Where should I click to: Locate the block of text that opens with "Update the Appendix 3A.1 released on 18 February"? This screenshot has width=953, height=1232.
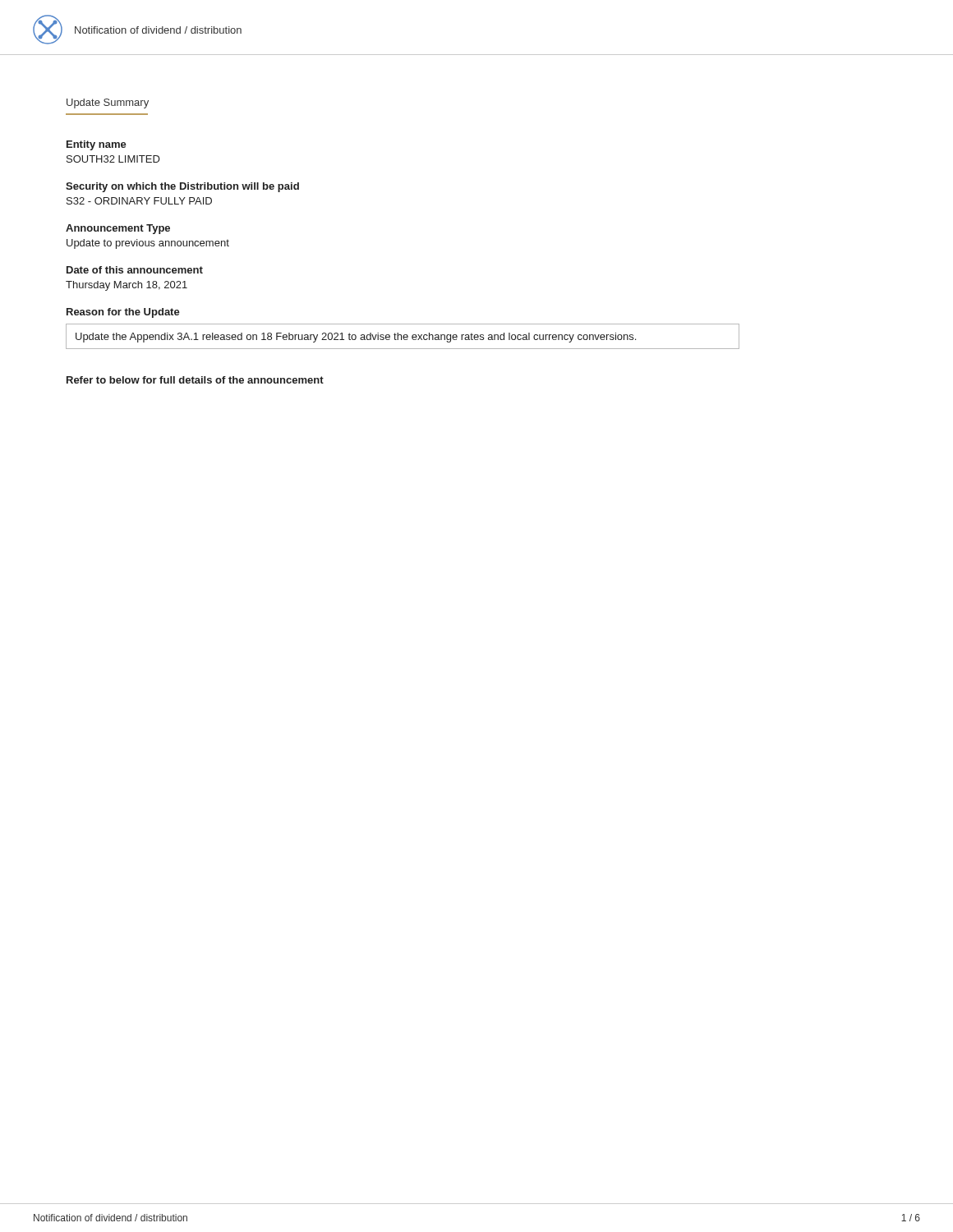click(x=403, y=336)
